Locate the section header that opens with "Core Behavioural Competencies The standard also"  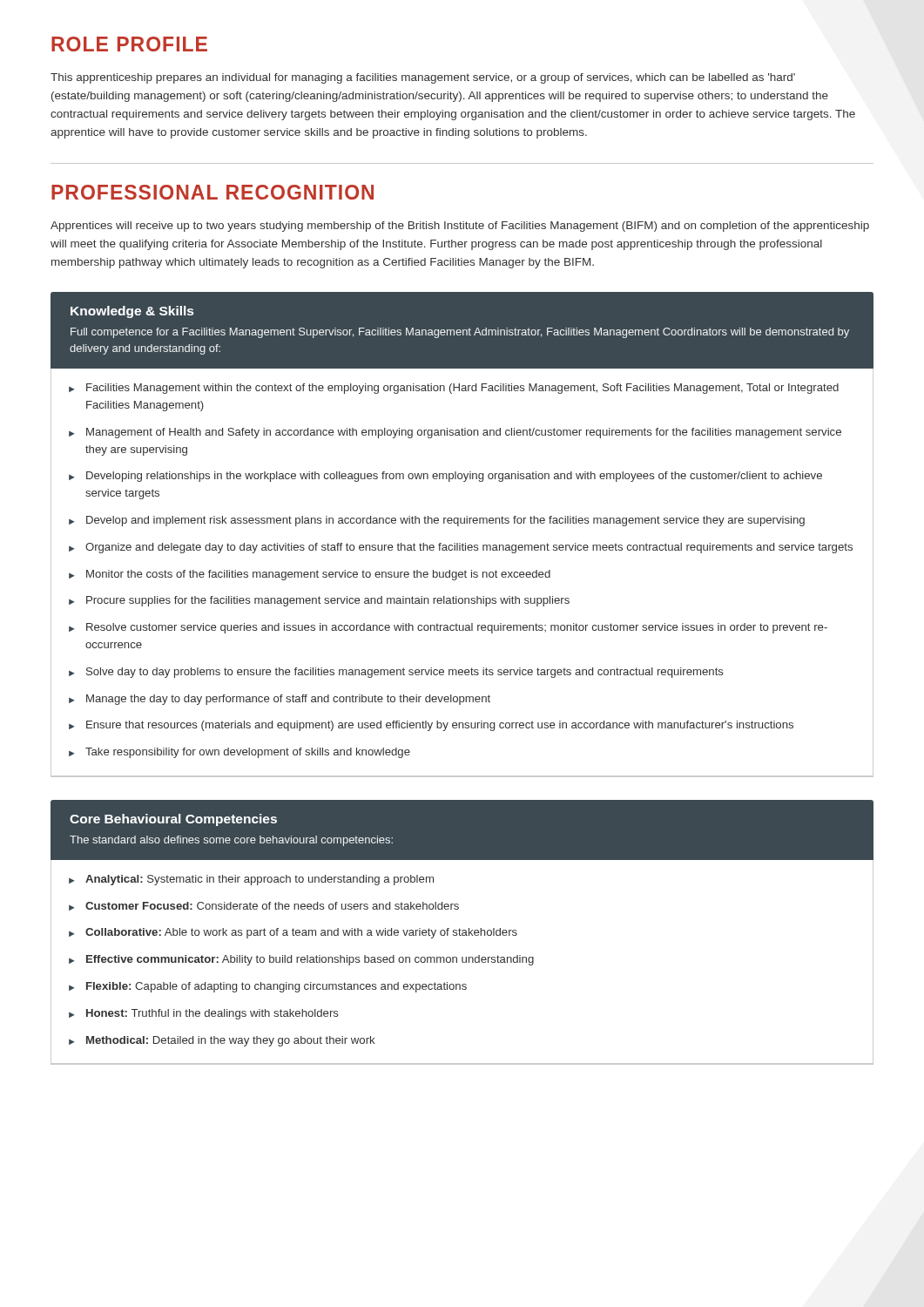(173, 820)
